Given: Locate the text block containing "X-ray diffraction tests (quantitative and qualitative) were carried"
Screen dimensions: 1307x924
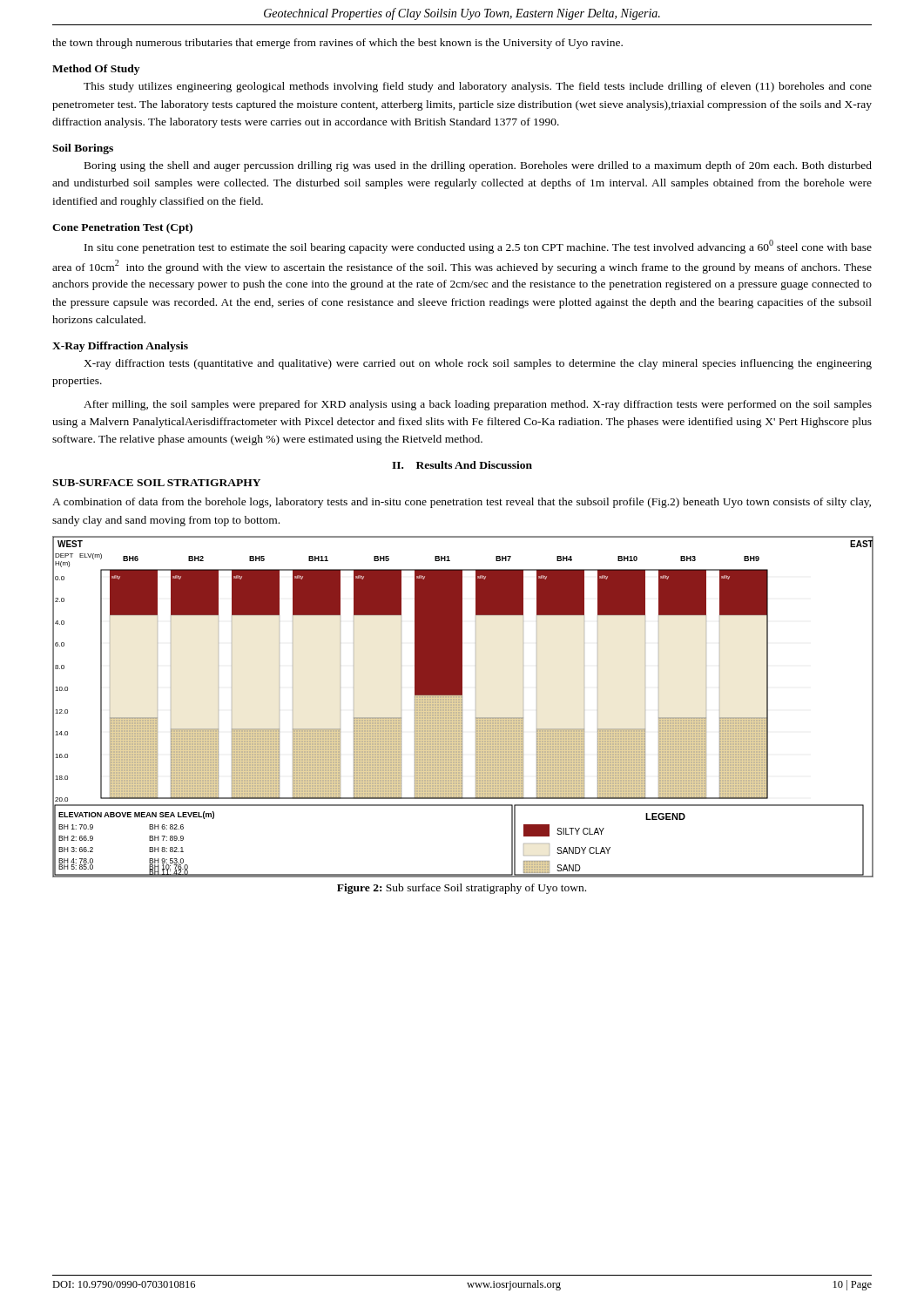Looking at the screenshot, I should [462, 372].
